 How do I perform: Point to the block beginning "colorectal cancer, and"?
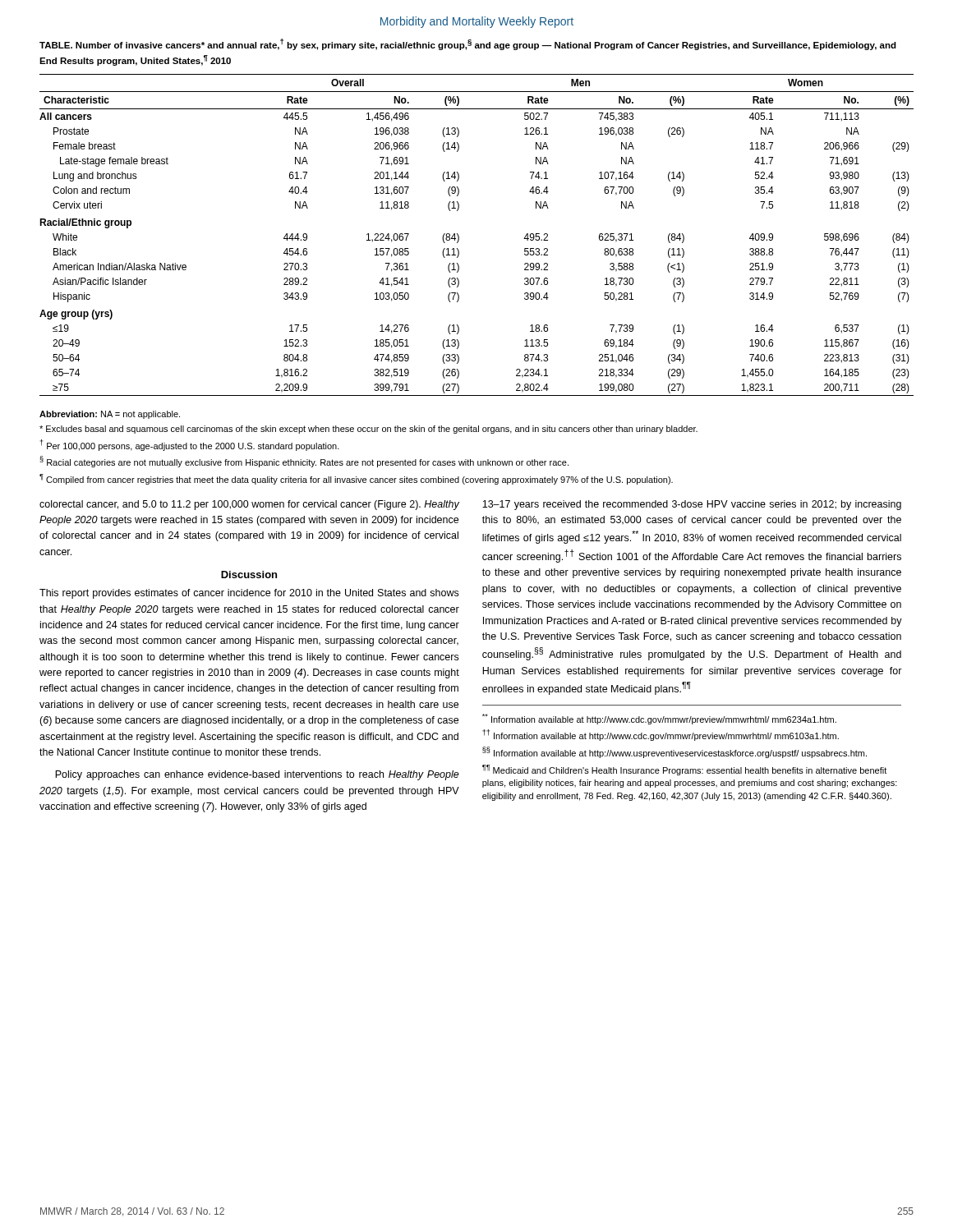point(249,528)
